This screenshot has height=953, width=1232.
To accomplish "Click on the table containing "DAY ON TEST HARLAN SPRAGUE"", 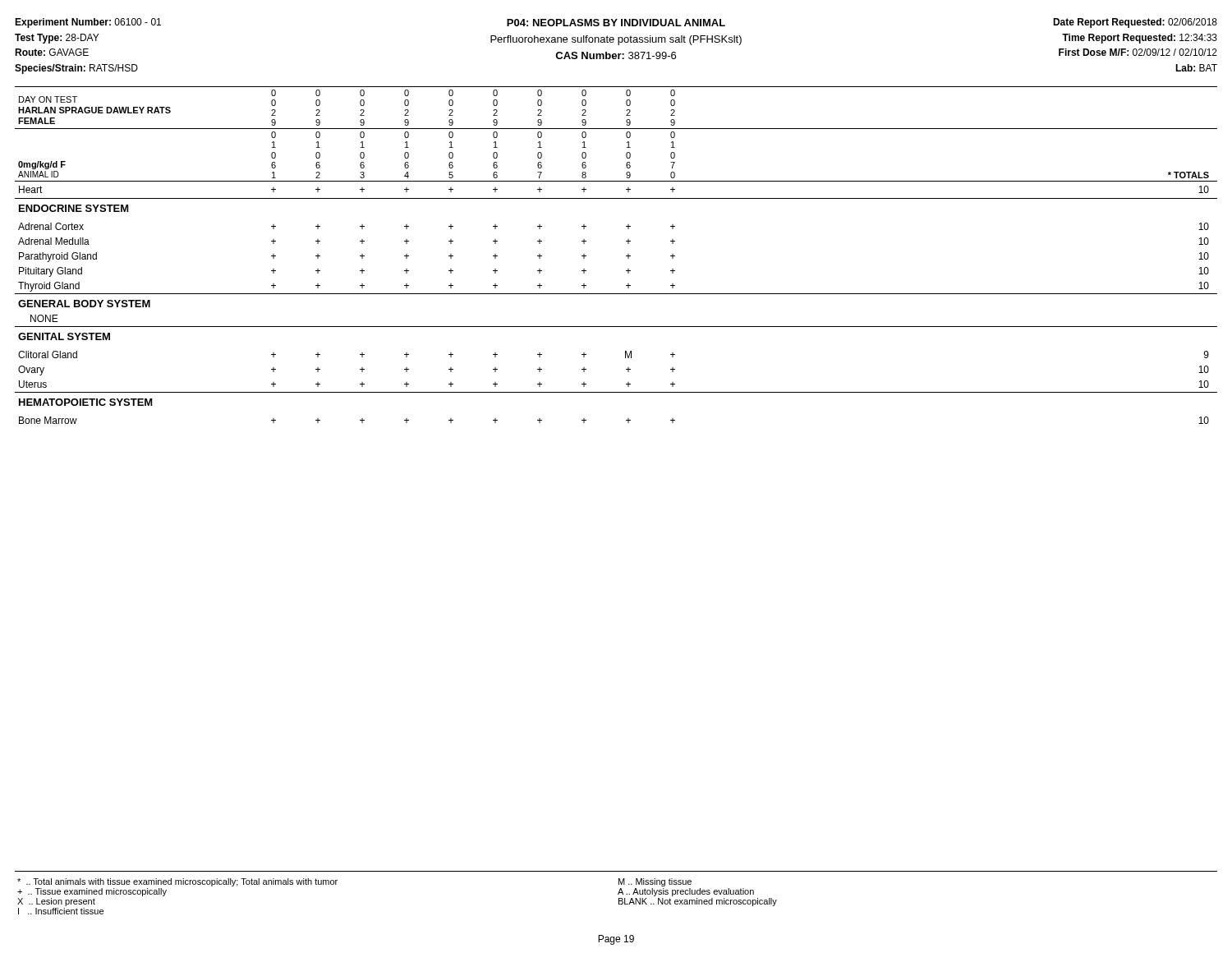I will click(616, 257).
